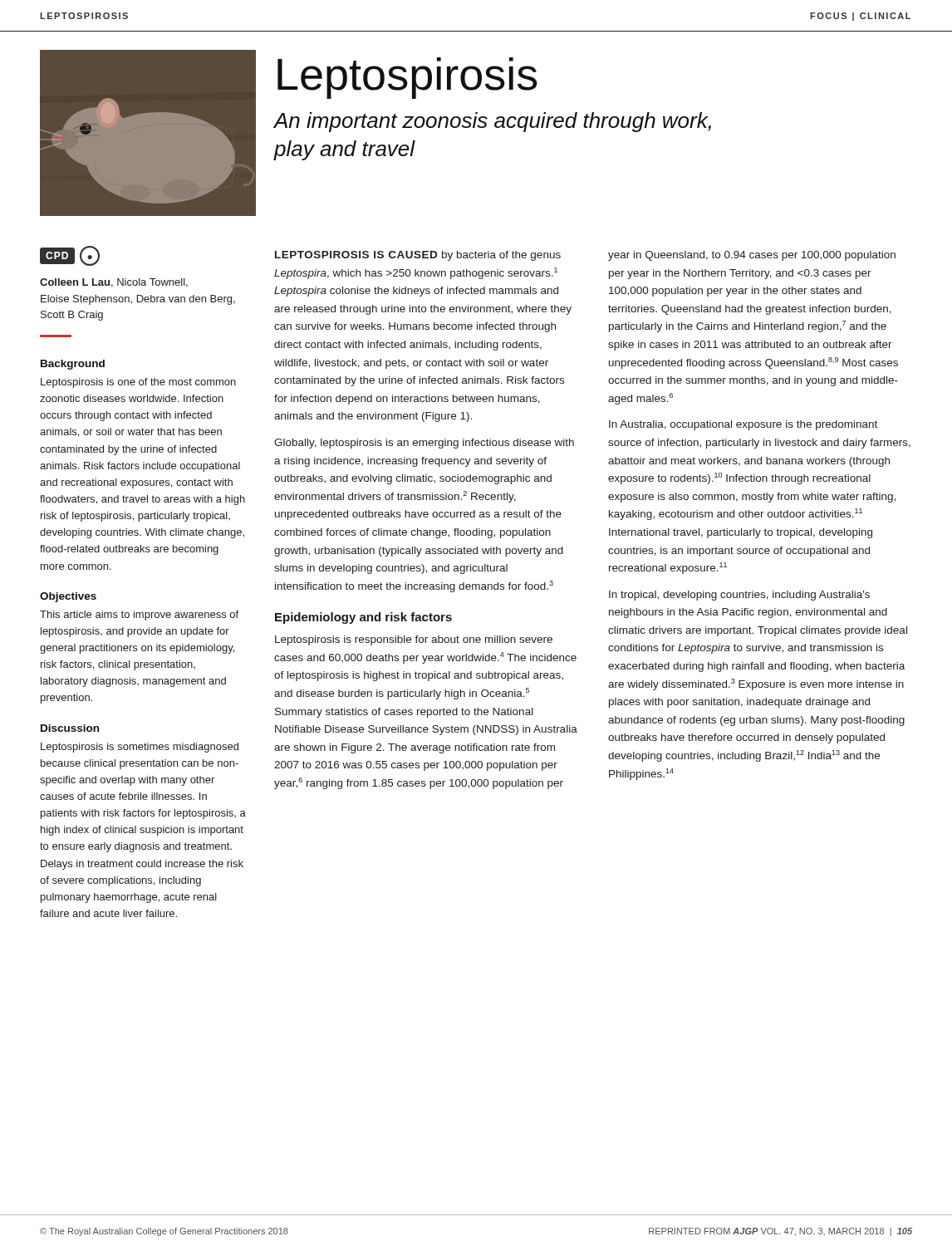Locate the text starting "In tropical, developing countries, including Australia's"
This screenshot has height=1246, width=952.
[x=758, y=684]
